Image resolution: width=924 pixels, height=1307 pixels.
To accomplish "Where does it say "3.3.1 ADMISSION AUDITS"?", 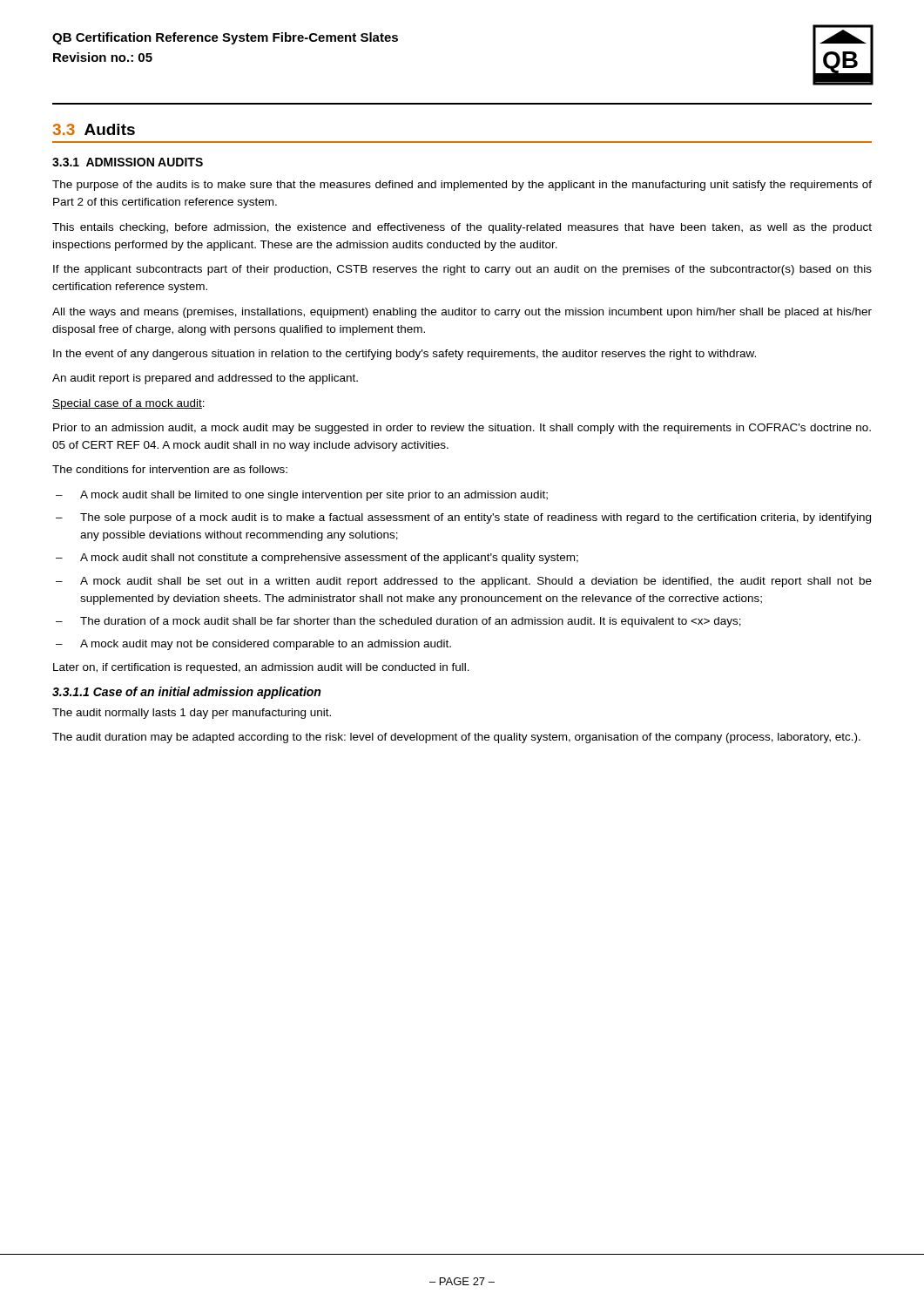I will (128, 162).
